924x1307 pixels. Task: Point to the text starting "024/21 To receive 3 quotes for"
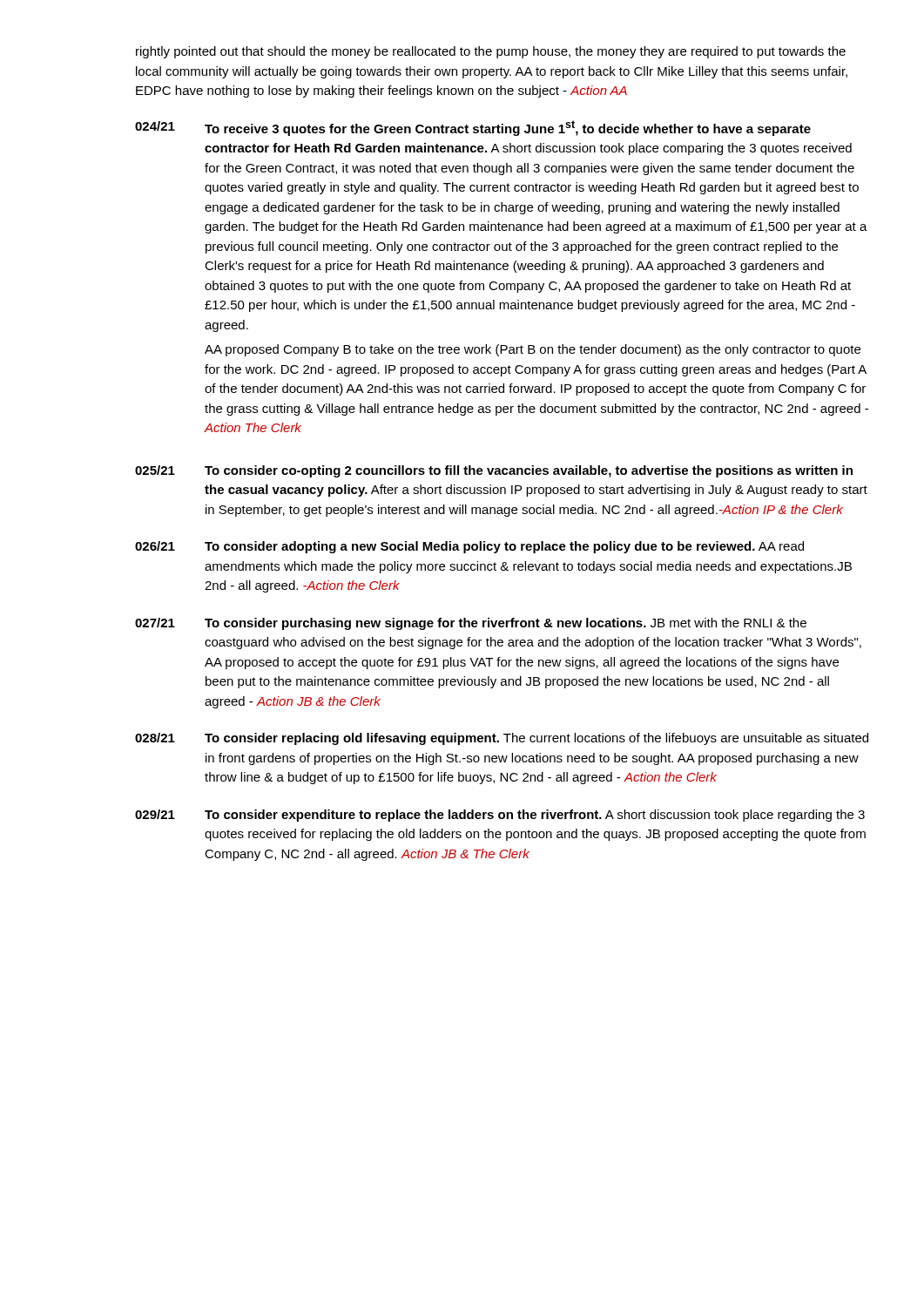click(503, 280)
